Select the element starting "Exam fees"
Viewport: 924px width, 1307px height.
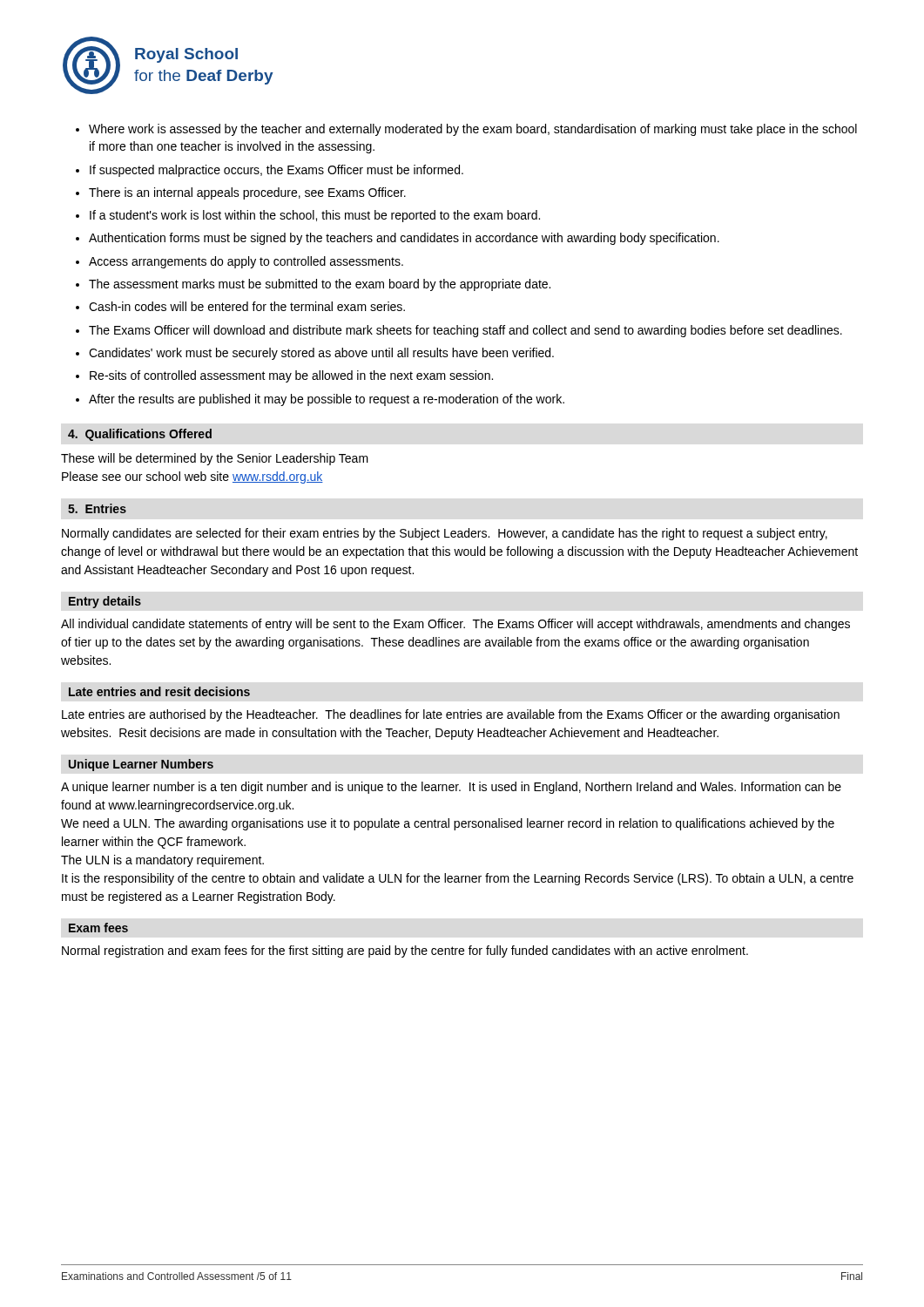98,928
